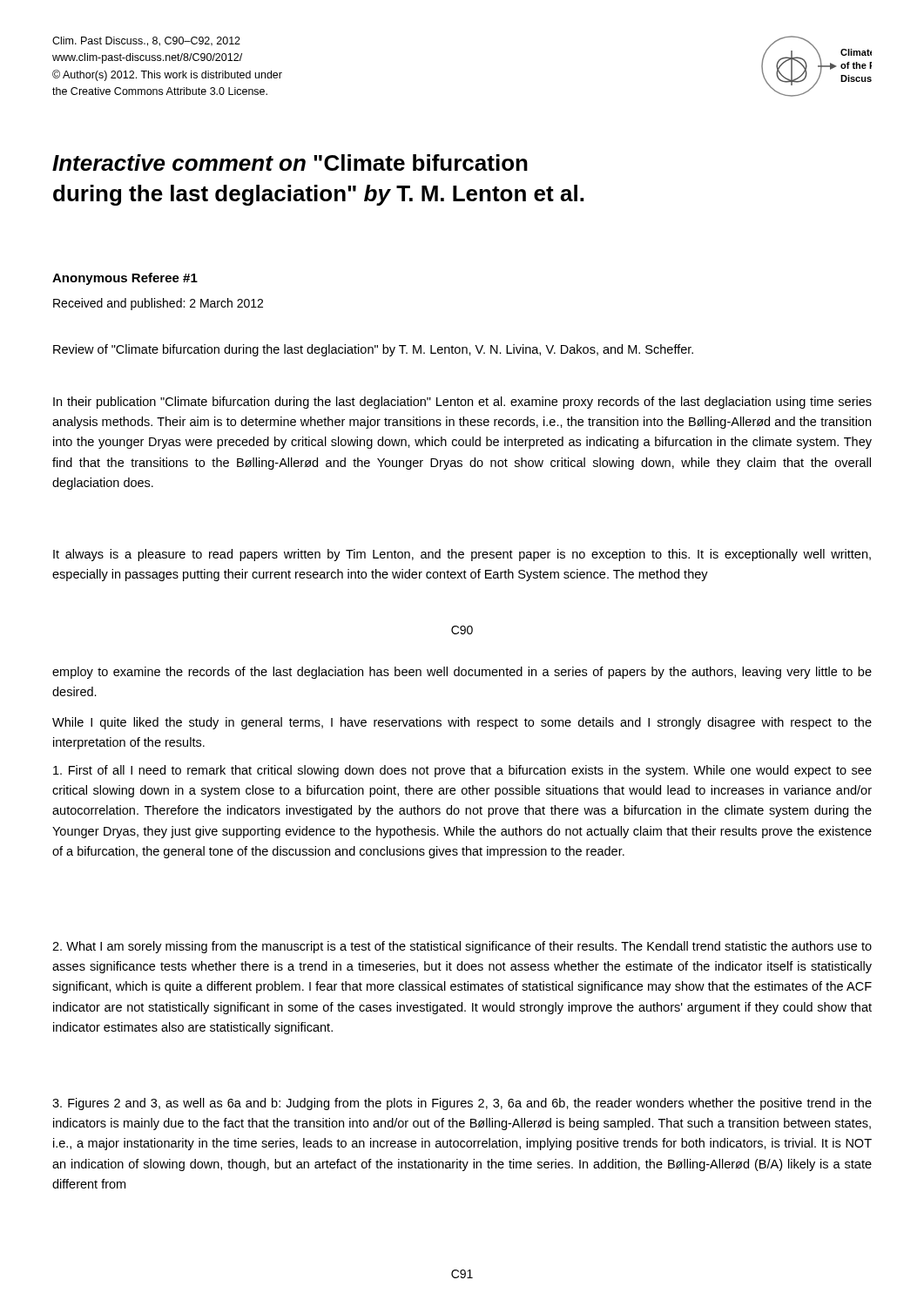Image resolution: width=924 pixels, height=1307 pixels.
Task: Click on the element starting "What I am sorely missing from the manuscript"
Action: [462, 987]
